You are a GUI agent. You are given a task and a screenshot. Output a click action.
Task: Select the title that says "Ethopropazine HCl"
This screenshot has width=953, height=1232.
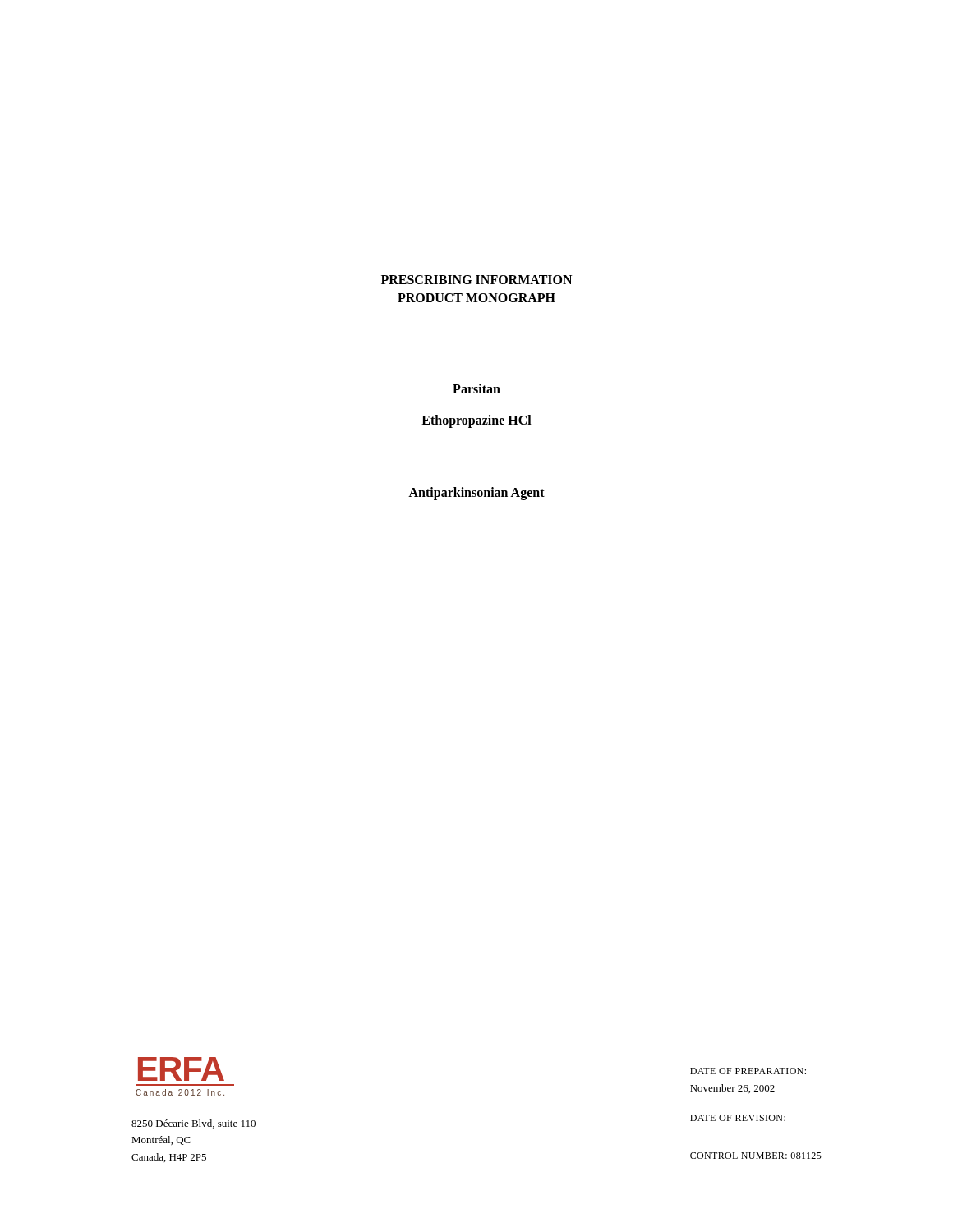point(476,420)
